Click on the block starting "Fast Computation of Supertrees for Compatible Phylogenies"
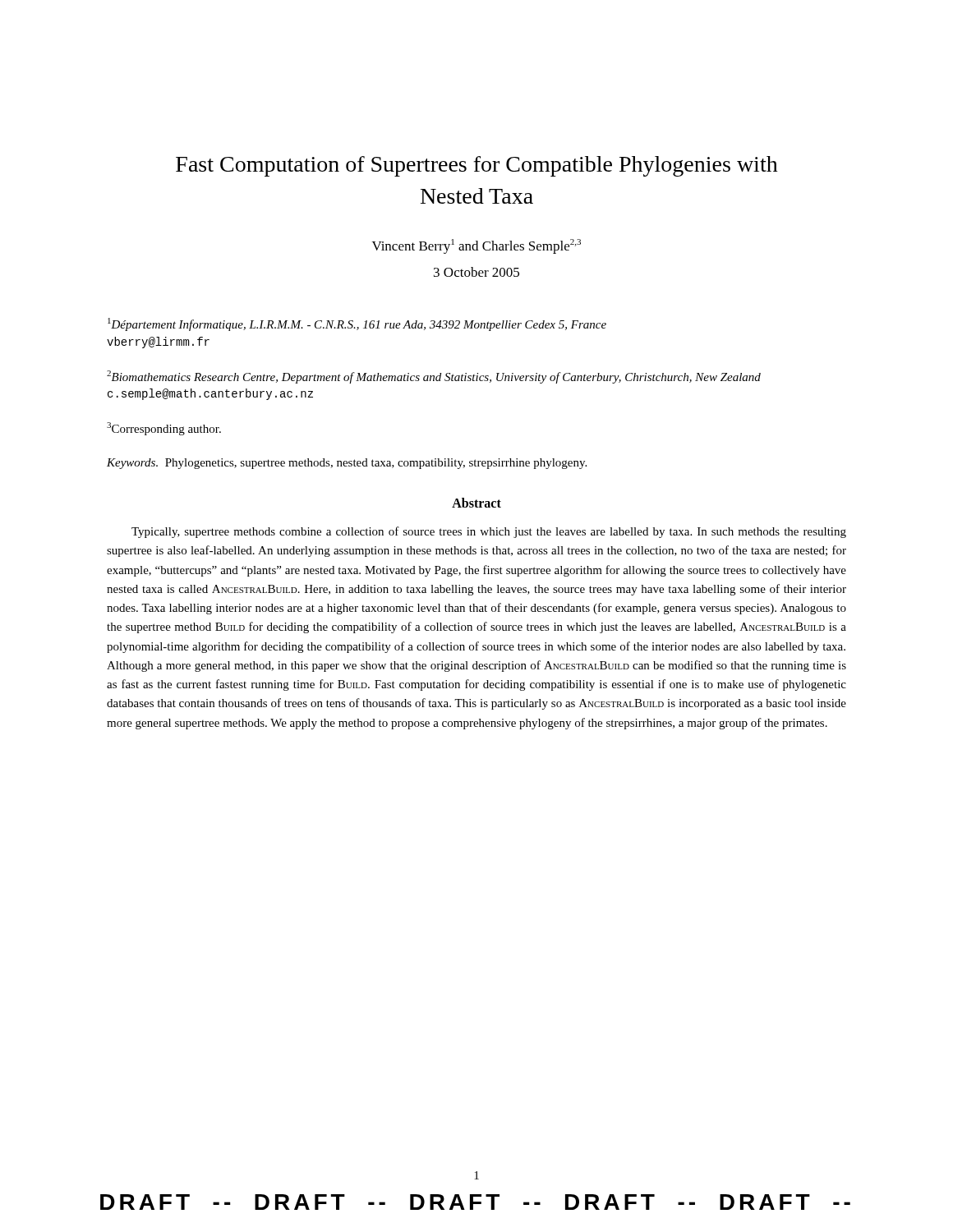Viewport: 953px width, 1232px height. click(476, 180)
